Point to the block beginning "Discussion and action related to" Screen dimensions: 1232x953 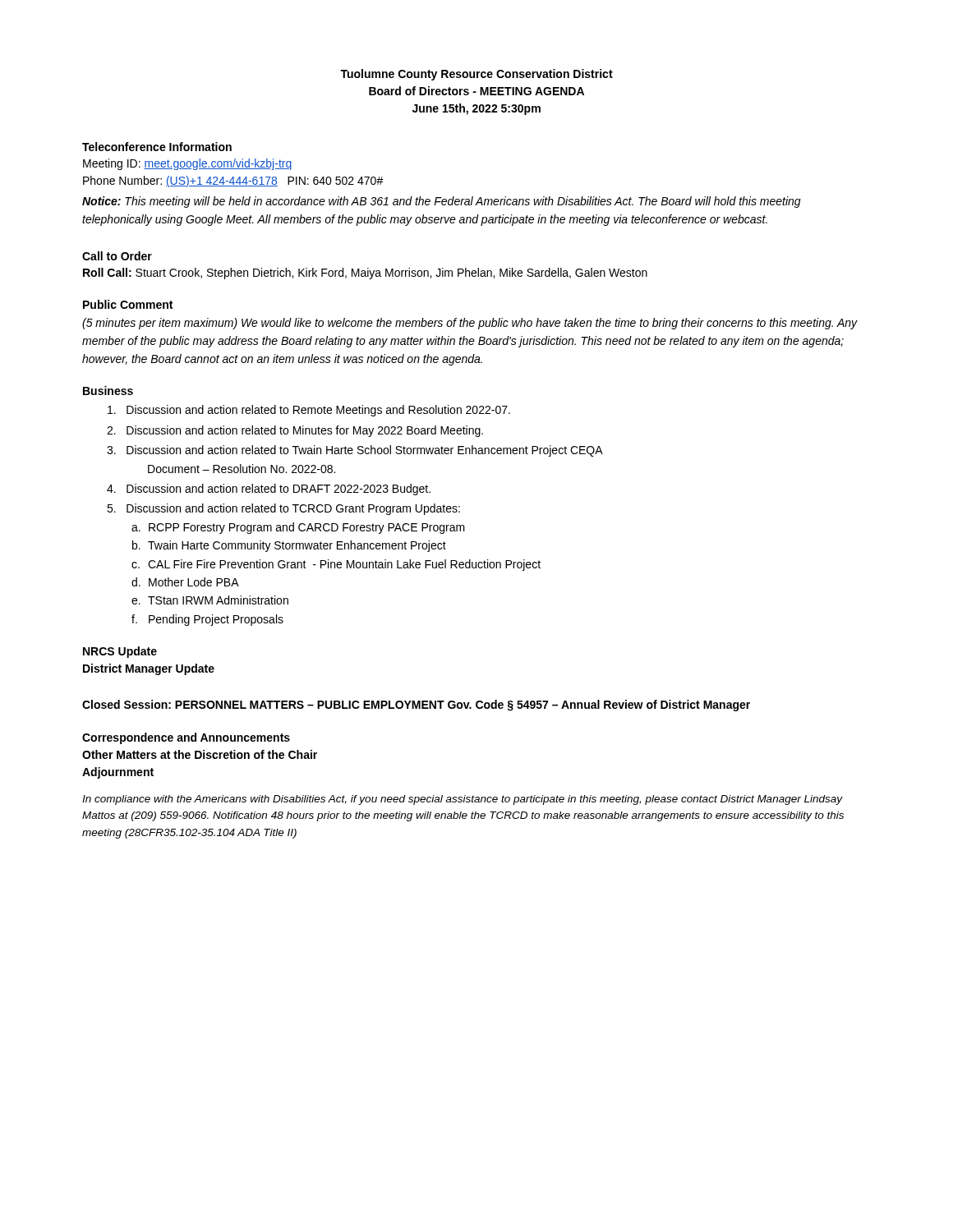[309, 410]
